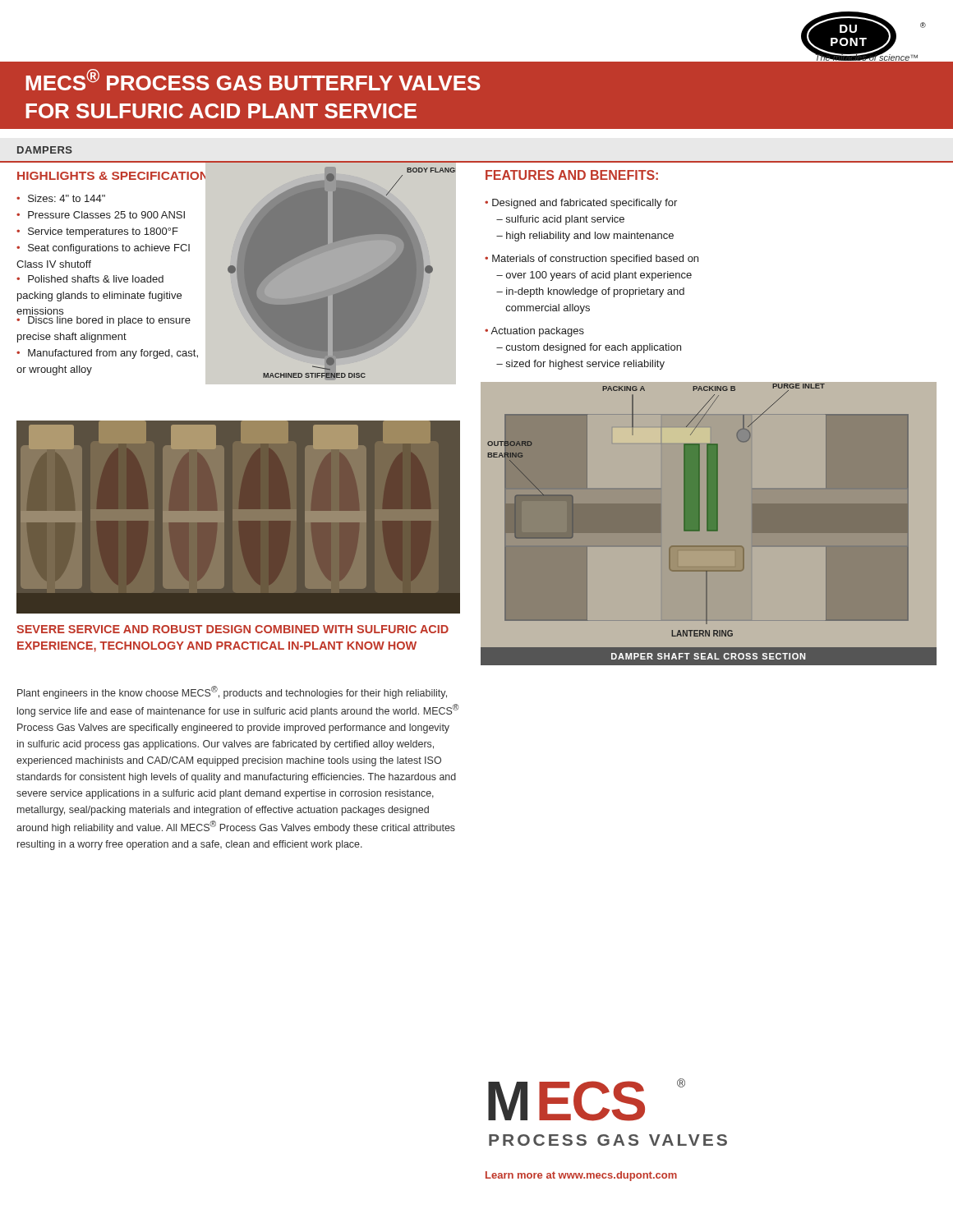Click on the engineering diagram
Image resolution: width=953 pixels, height=1232 pixels.
[x=709, y=524]
